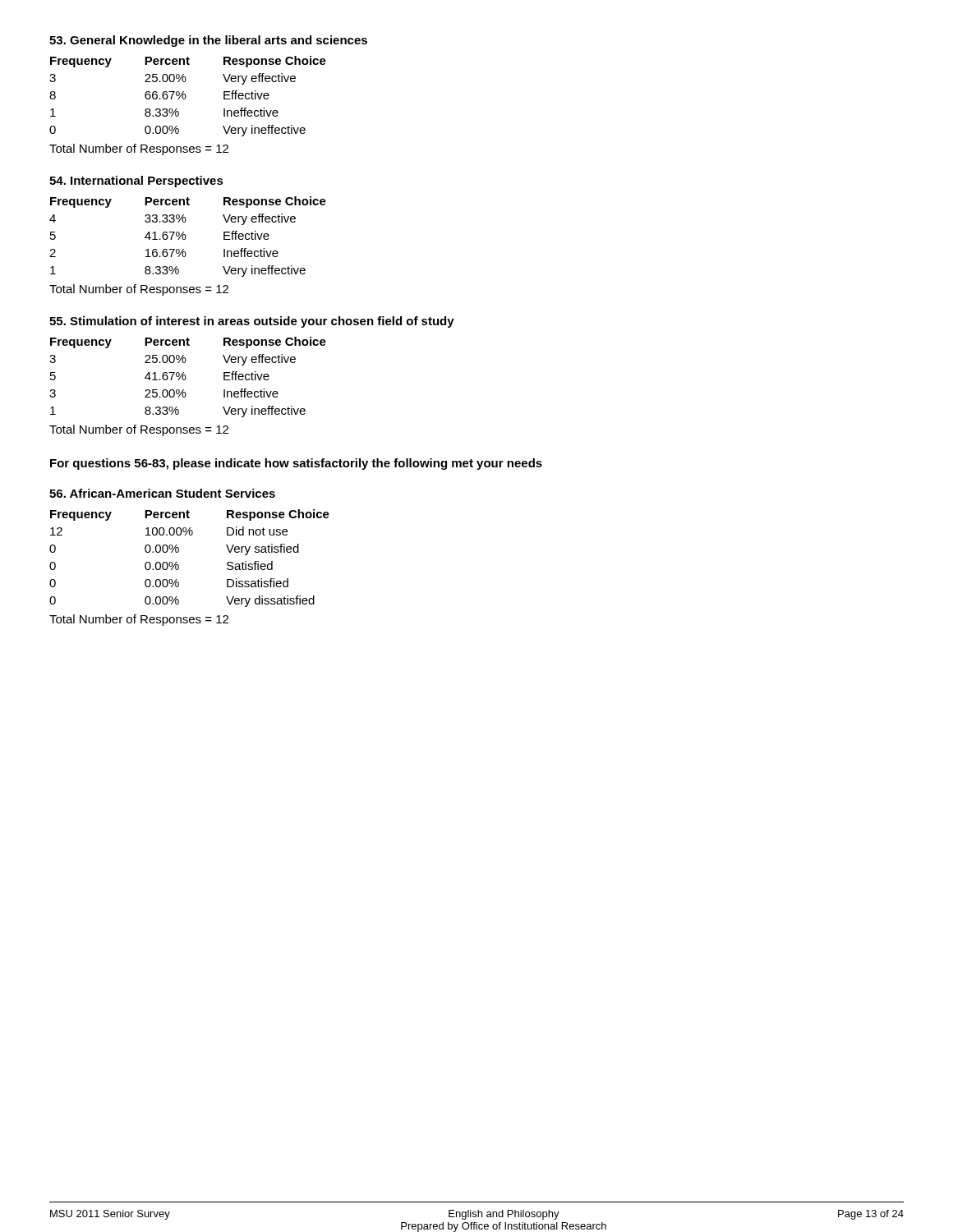The image size is (953, 1232).
Task: Click on the text block starting "56. African-American Student Services"
Action: coord(162,493)
